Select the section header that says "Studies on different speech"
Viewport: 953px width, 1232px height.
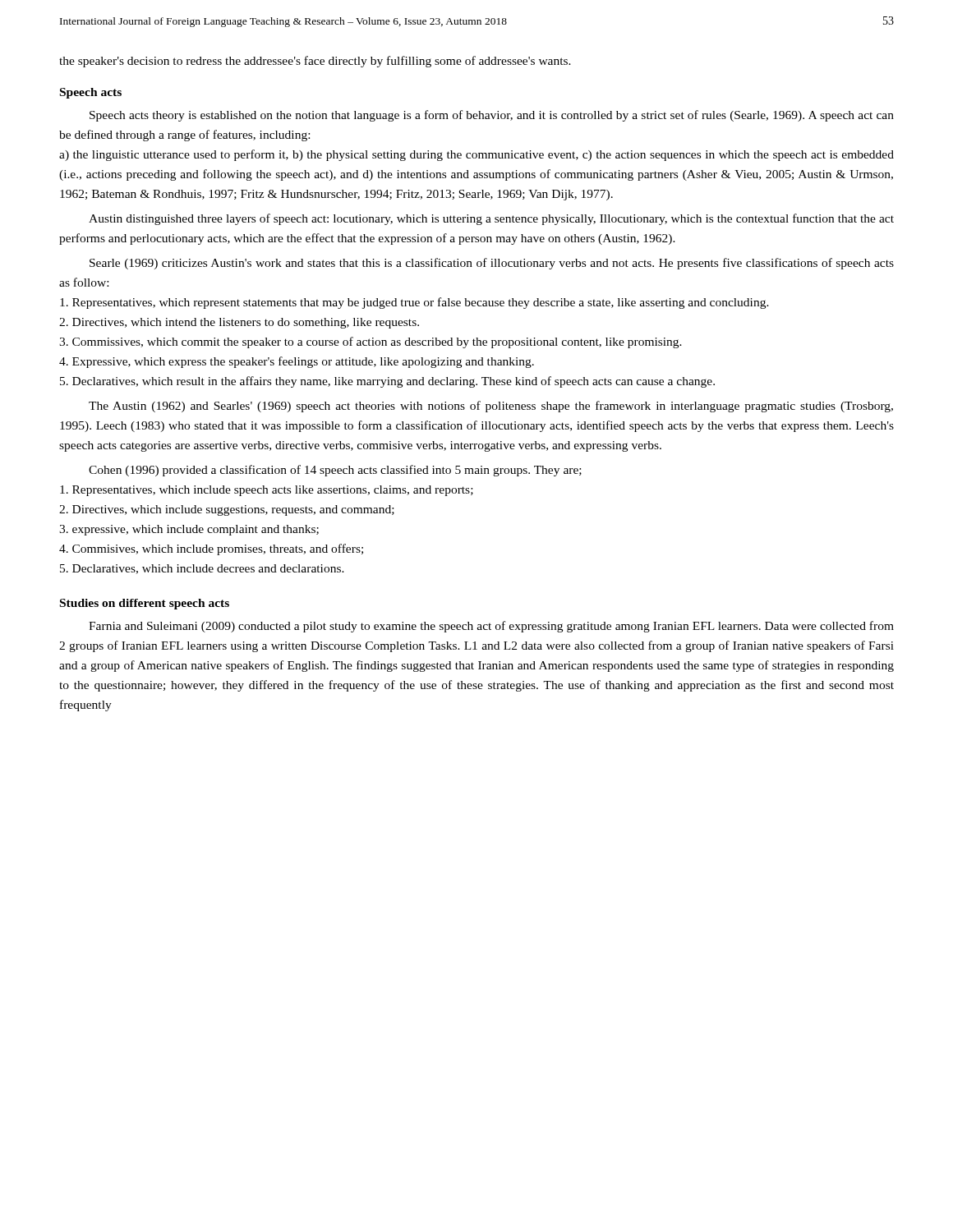click(x=145, y=604)
